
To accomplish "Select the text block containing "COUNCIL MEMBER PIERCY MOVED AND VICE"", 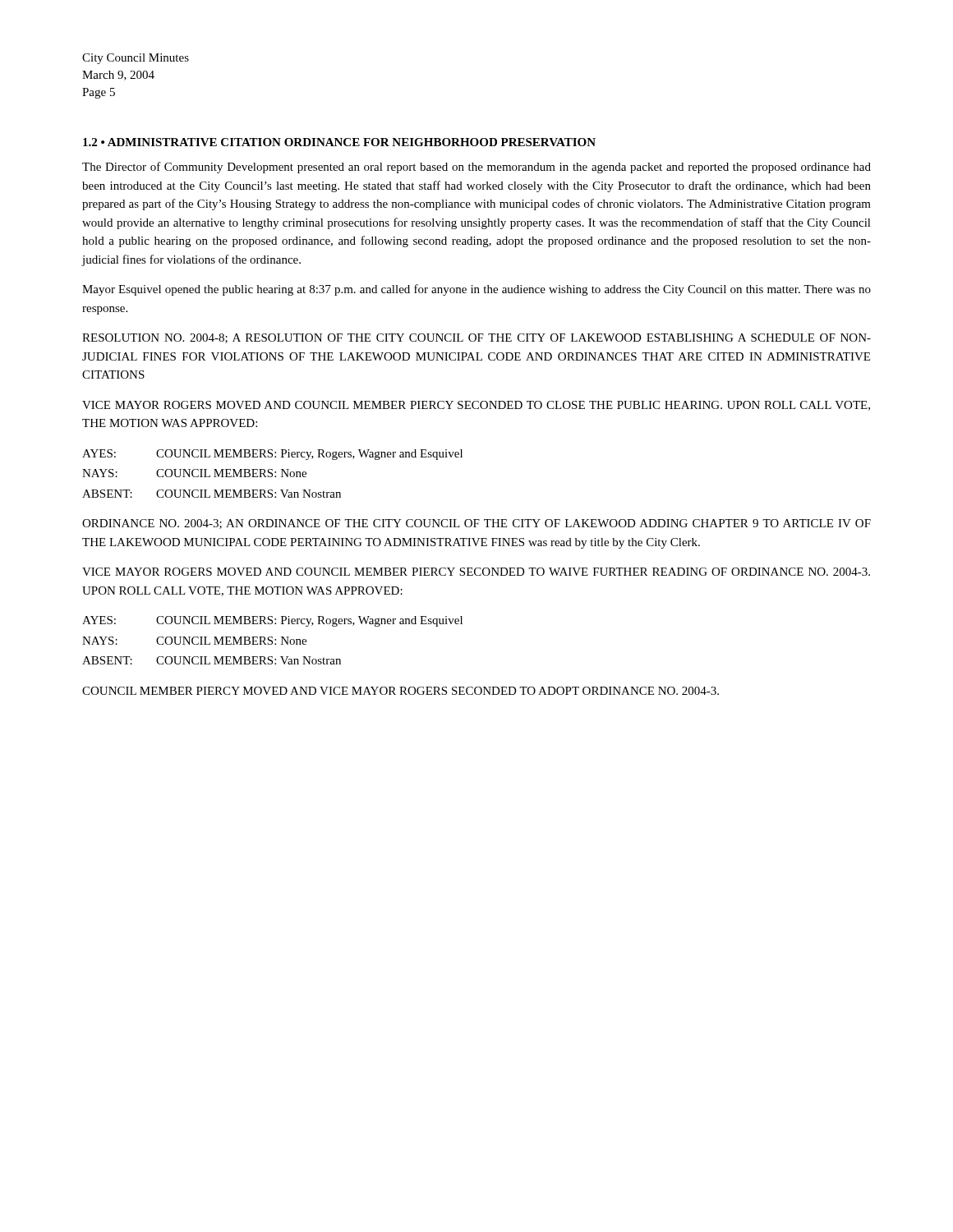I will 401,690.
